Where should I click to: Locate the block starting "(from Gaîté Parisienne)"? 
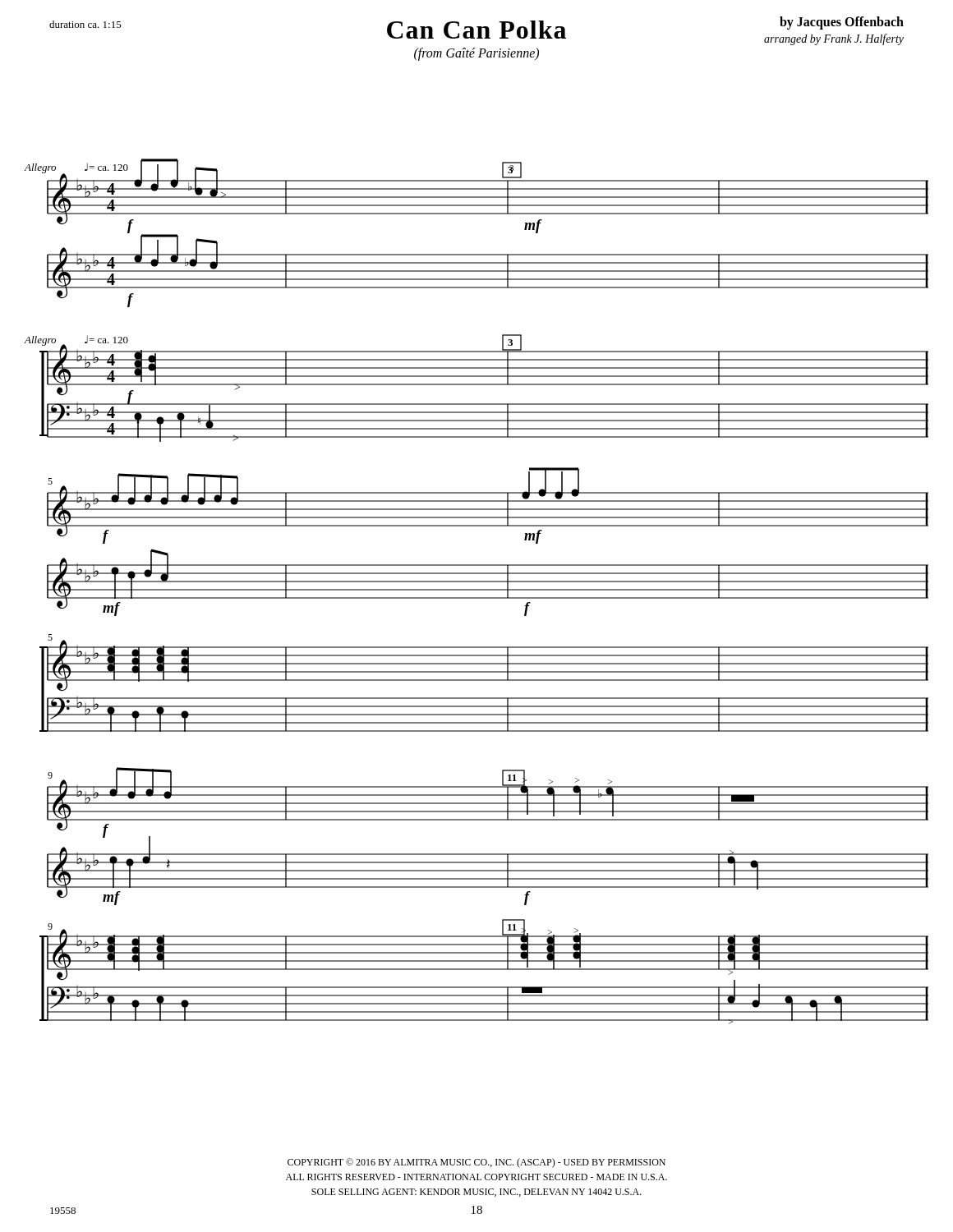(476, 53)
